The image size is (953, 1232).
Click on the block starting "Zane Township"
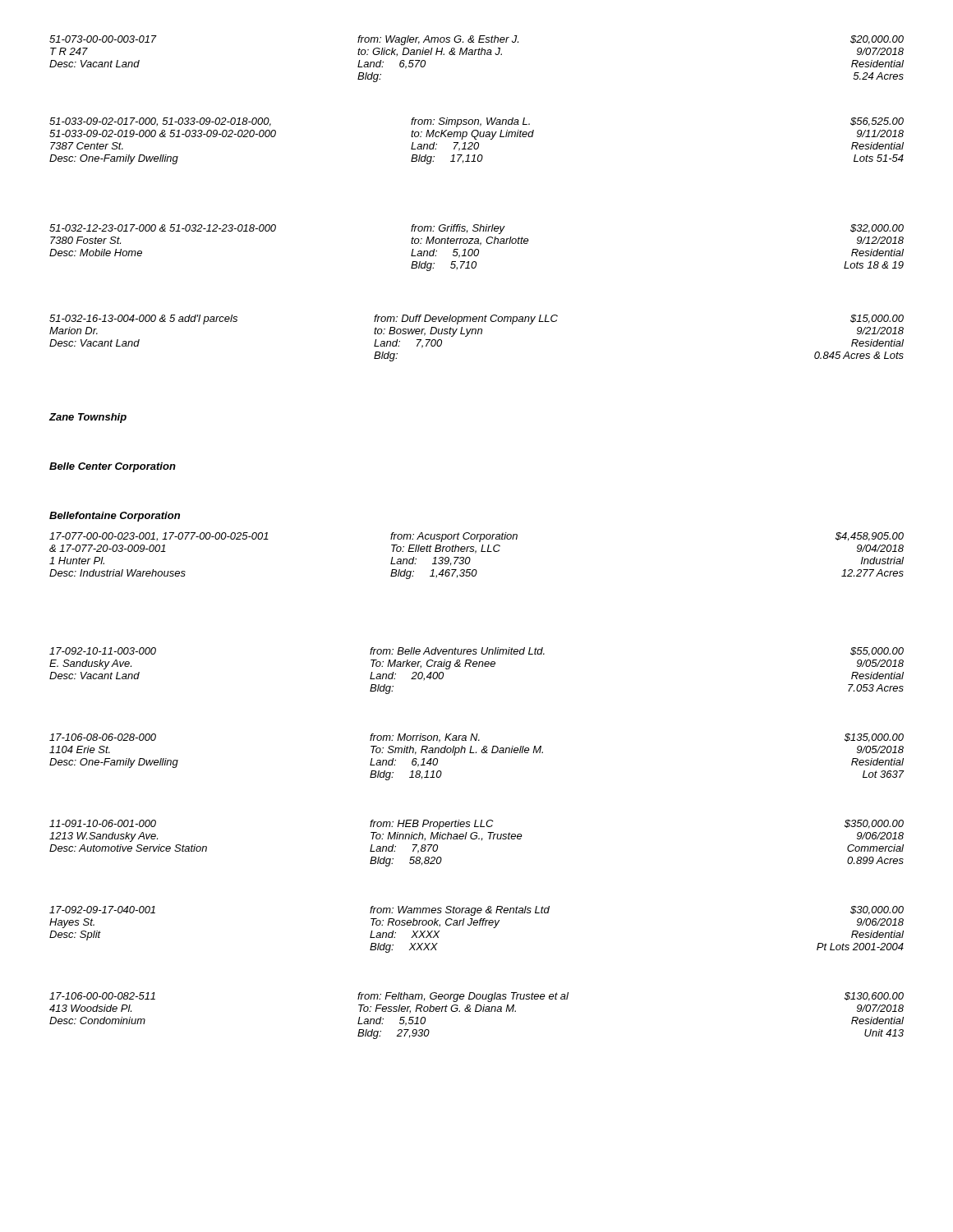[x=88, y=417]
